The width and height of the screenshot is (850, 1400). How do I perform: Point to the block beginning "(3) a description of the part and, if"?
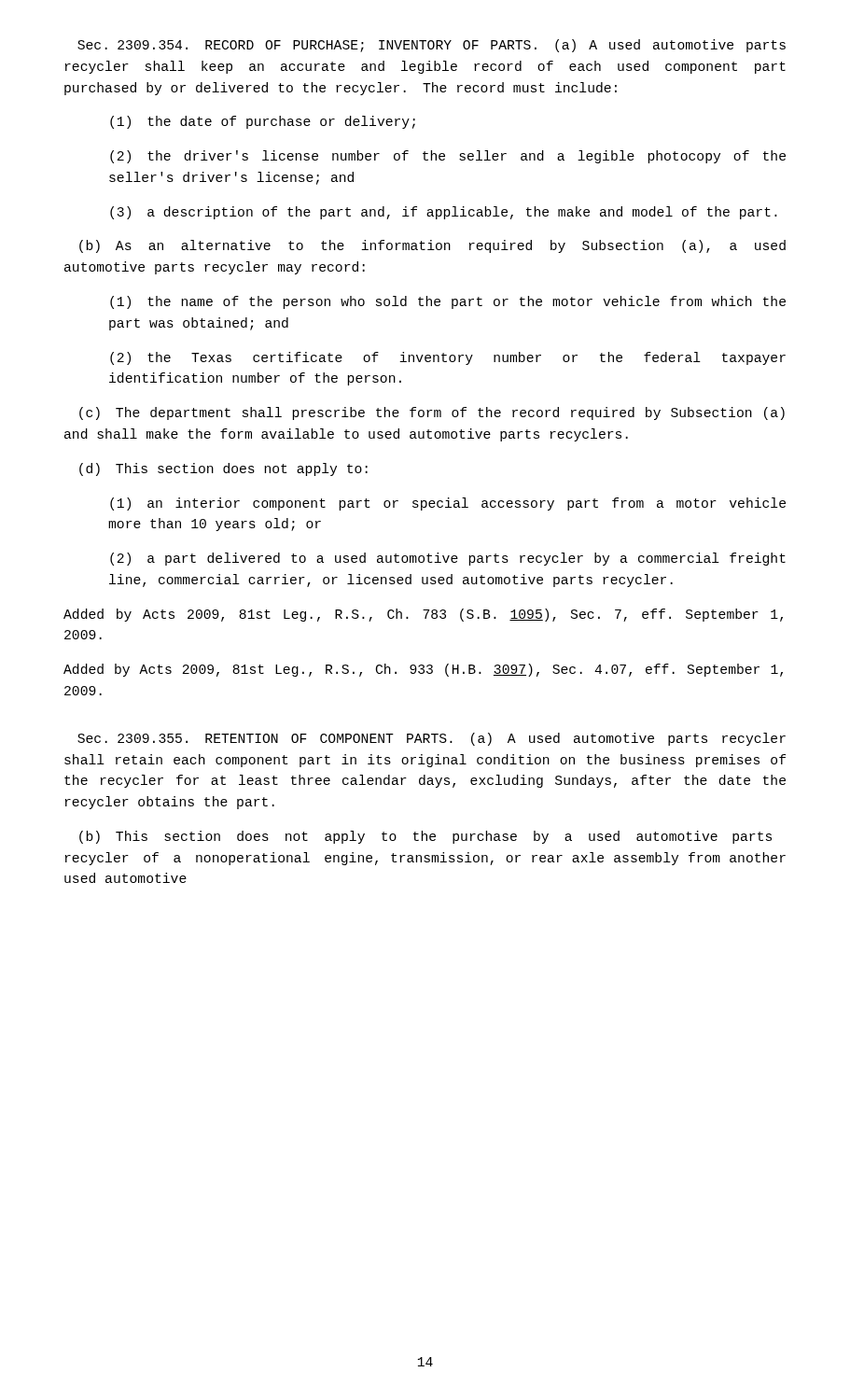tap(447, 213)
